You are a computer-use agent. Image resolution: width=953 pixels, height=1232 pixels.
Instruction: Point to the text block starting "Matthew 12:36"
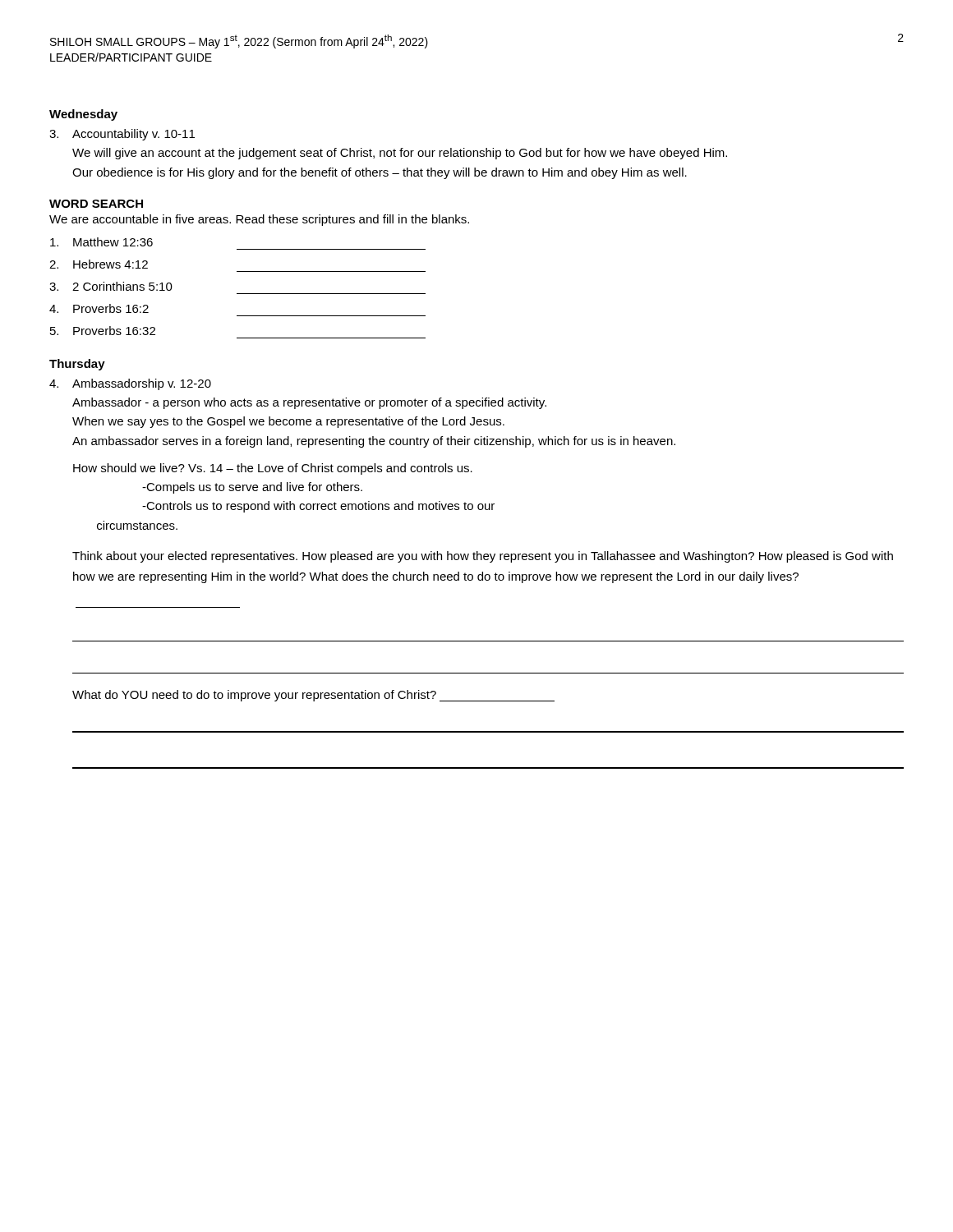pyautogui.click(x=237, y=242)
